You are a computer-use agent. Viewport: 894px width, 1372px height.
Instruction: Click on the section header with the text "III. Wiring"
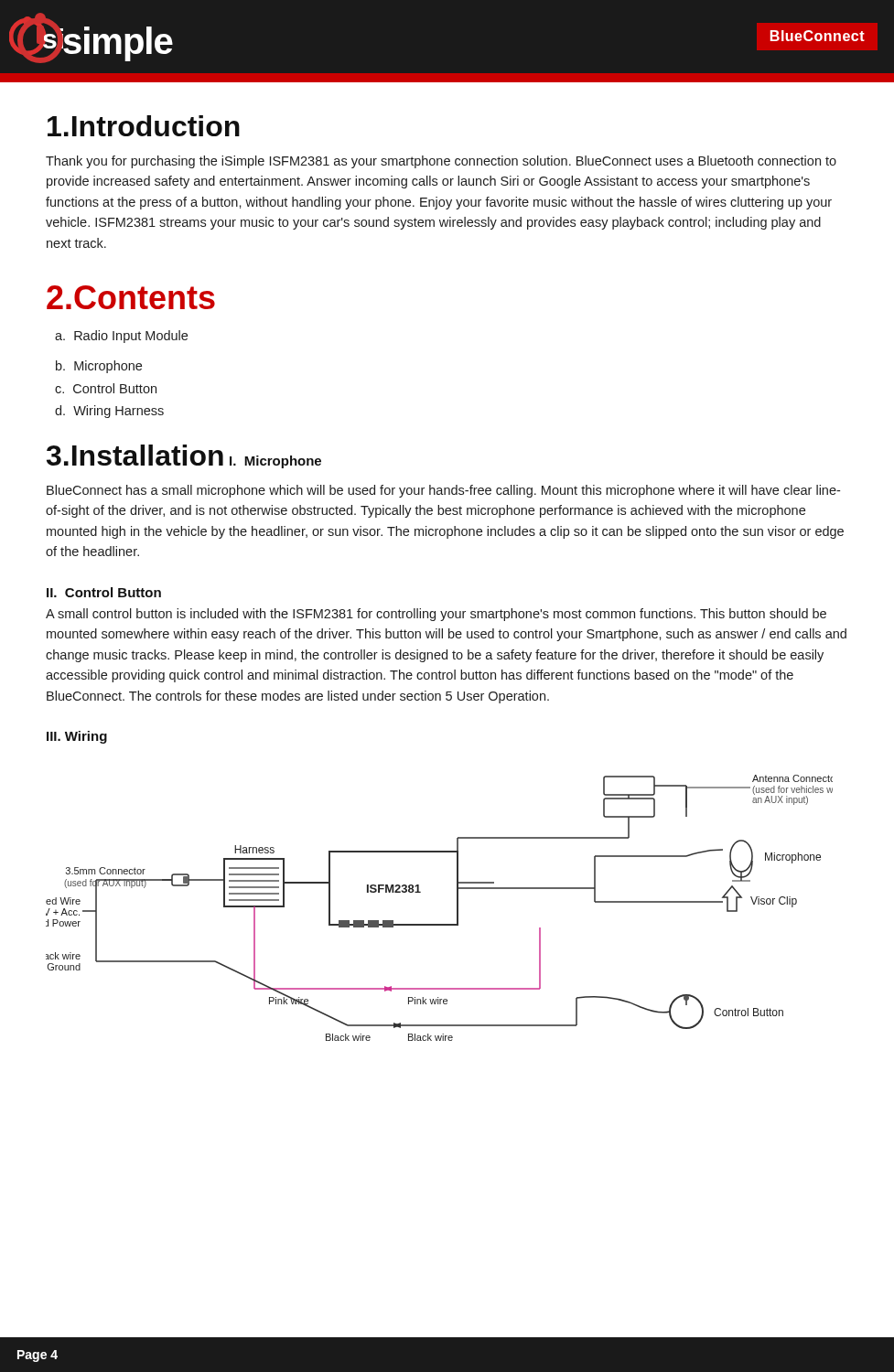[x=77, y=736]
